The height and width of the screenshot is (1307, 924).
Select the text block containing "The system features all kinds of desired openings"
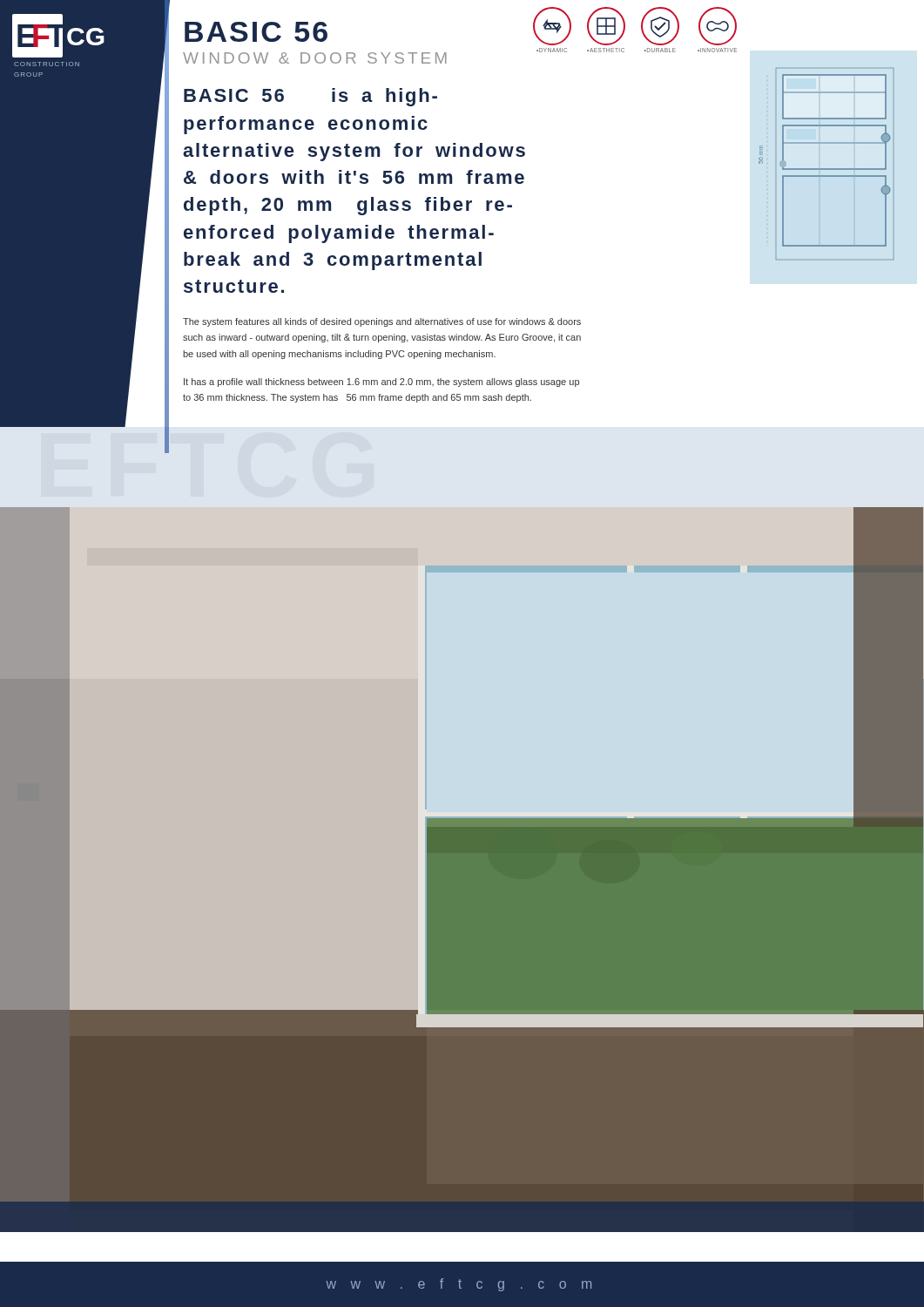(382, 338)
